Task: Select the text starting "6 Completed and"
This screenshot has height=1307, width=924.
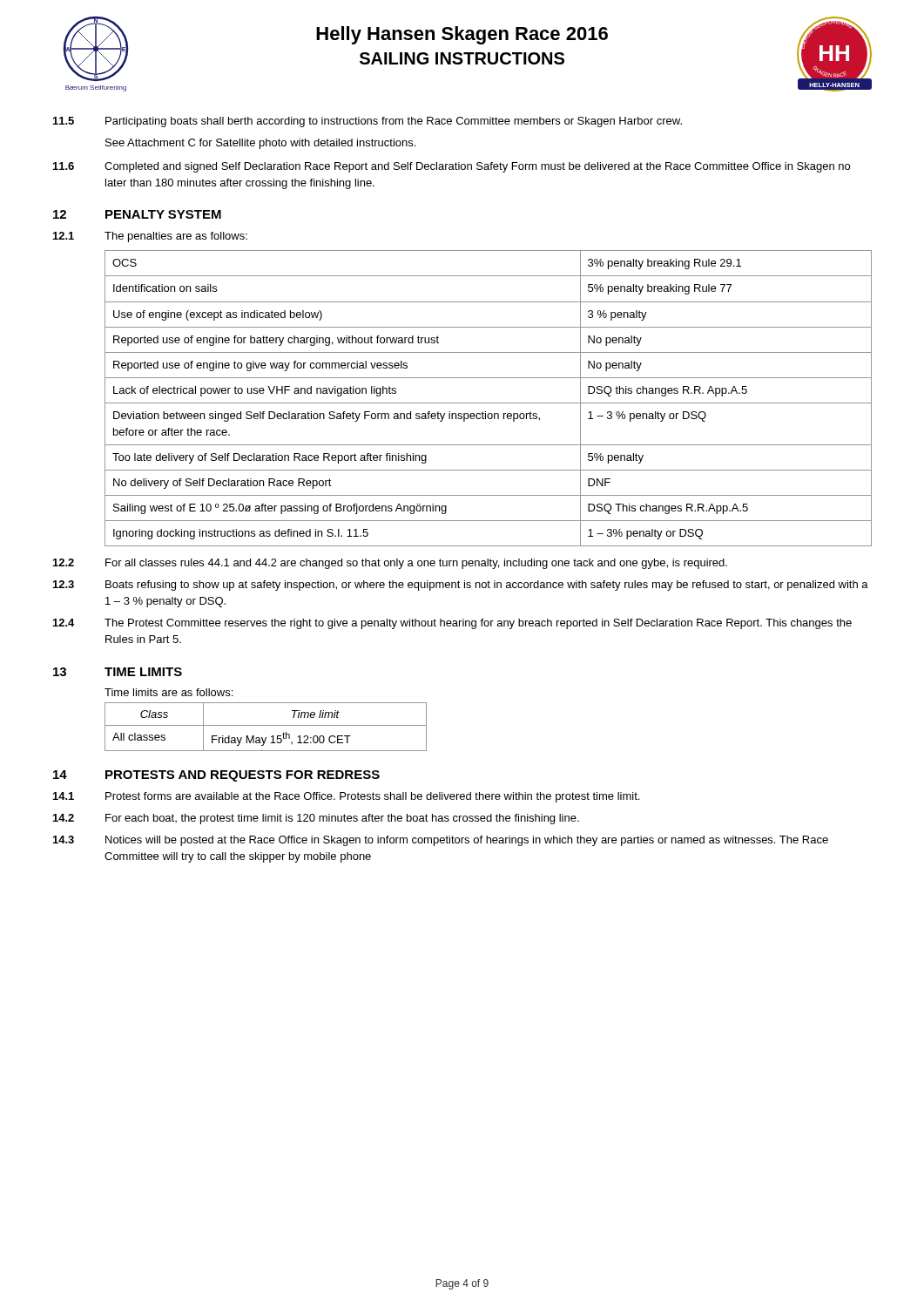Action: pos(462,175)
